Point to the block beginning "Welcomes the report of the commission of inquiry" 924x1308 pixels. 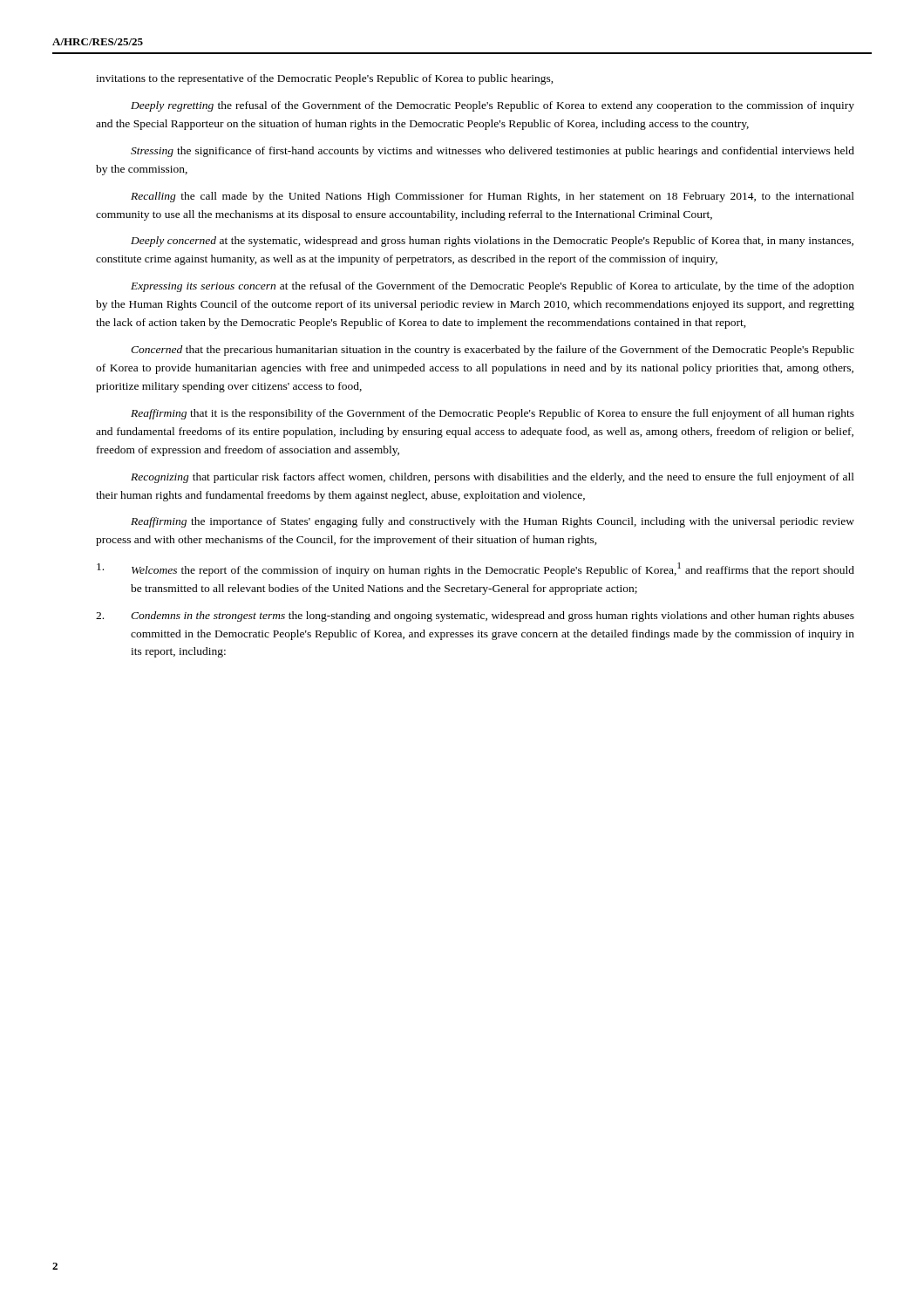coord(475,576)
